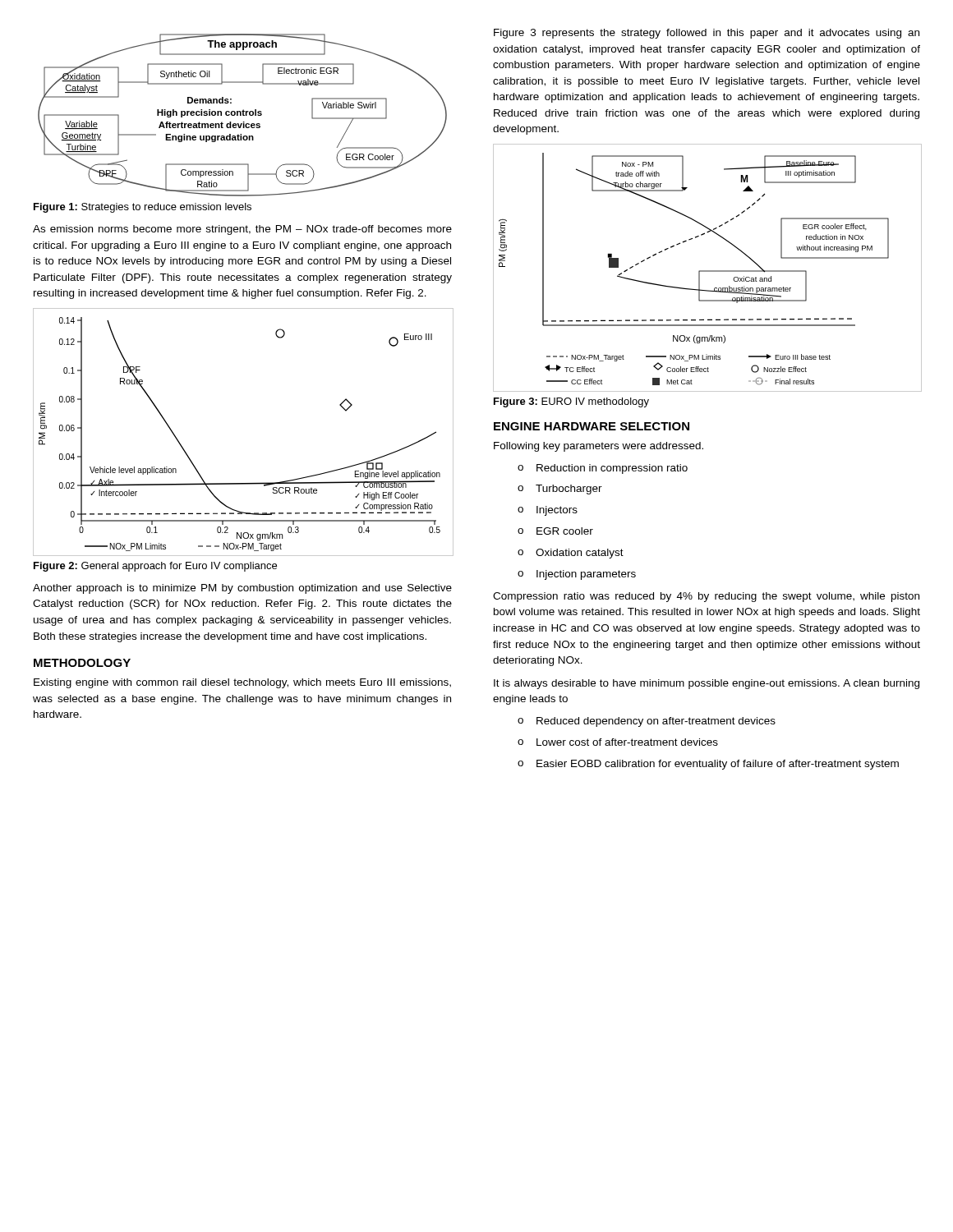The image size is (953, 1232).
Task: Locate the text block starting "o Lower cost of after-treatment"
Action: 618,743
